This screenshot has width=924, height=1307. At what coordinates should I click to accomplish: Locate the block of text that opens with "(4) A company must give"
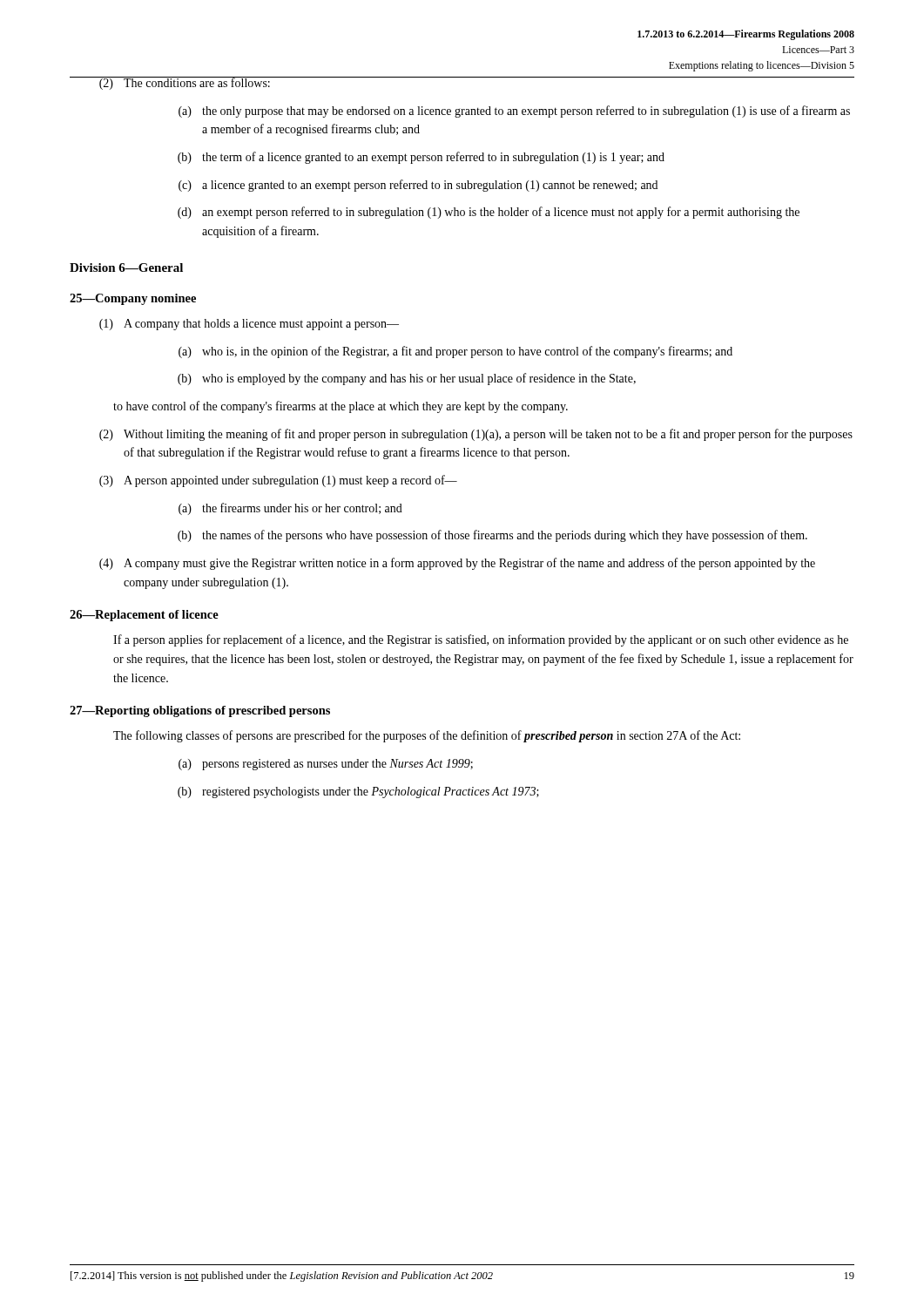point(462,573)
